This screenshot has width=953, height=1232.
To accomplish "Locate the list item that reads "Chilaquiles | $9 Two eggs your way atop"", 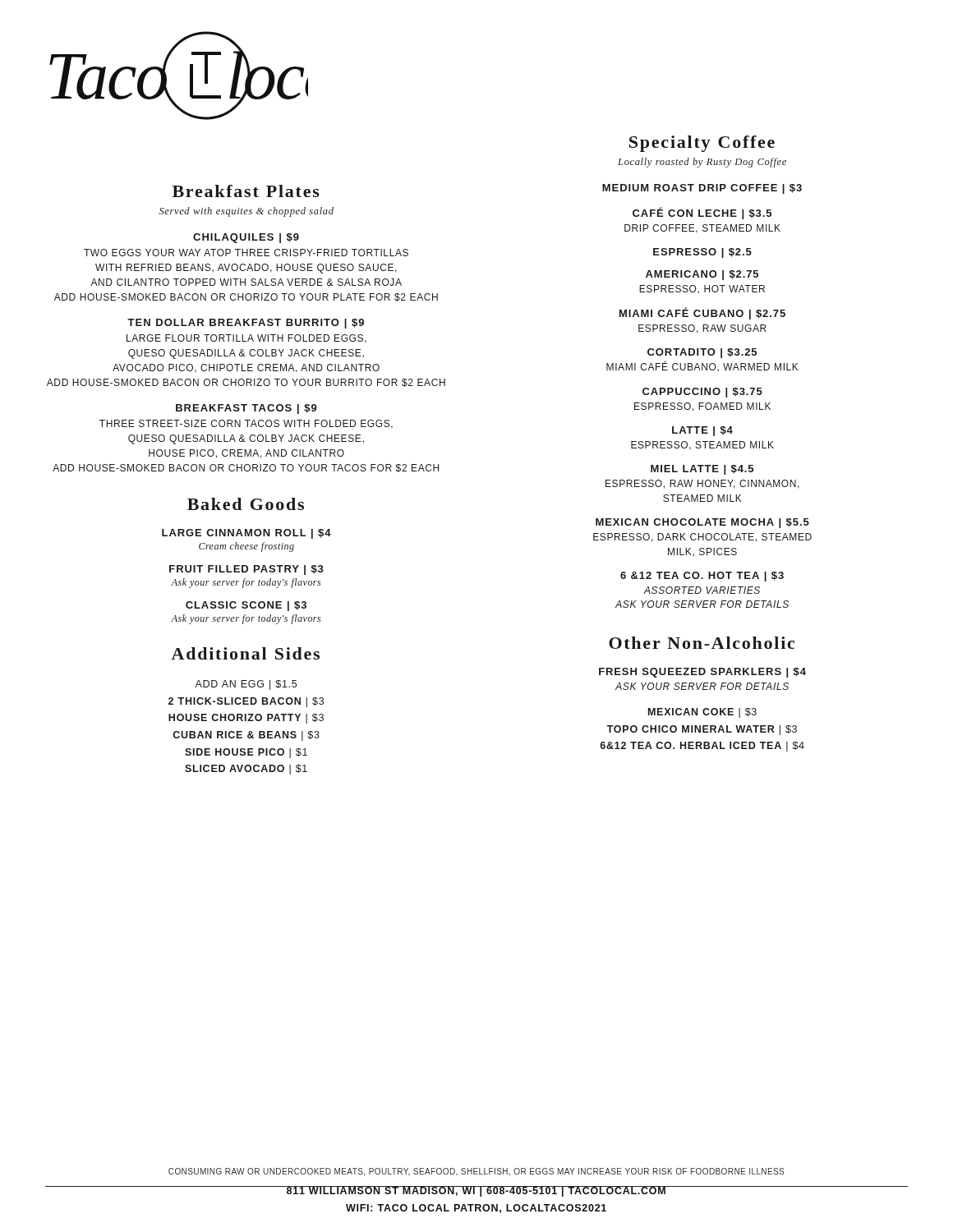I will [246, 268].
